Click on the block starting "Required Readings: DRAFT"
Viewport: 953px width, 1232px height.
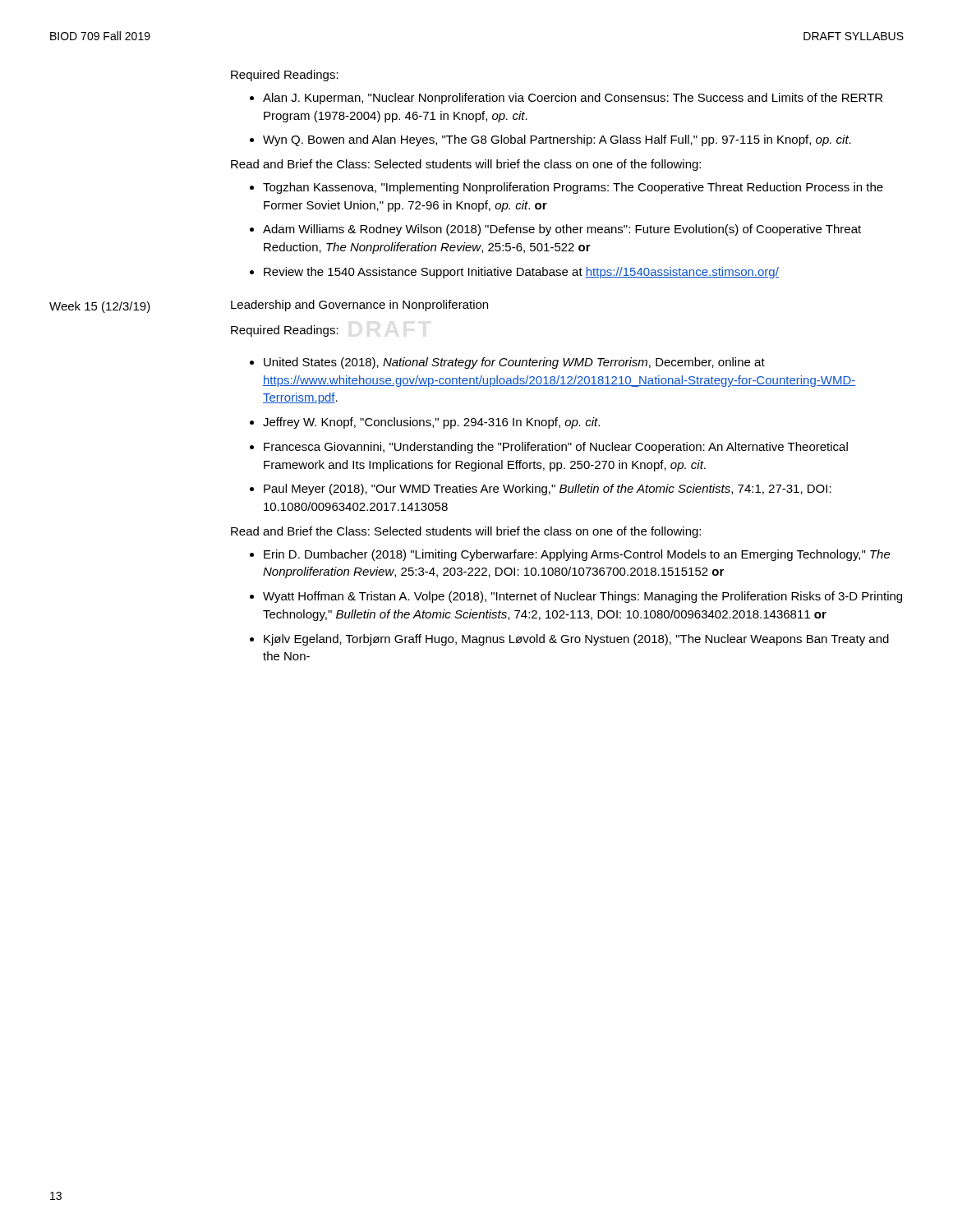tap(332, 329)
